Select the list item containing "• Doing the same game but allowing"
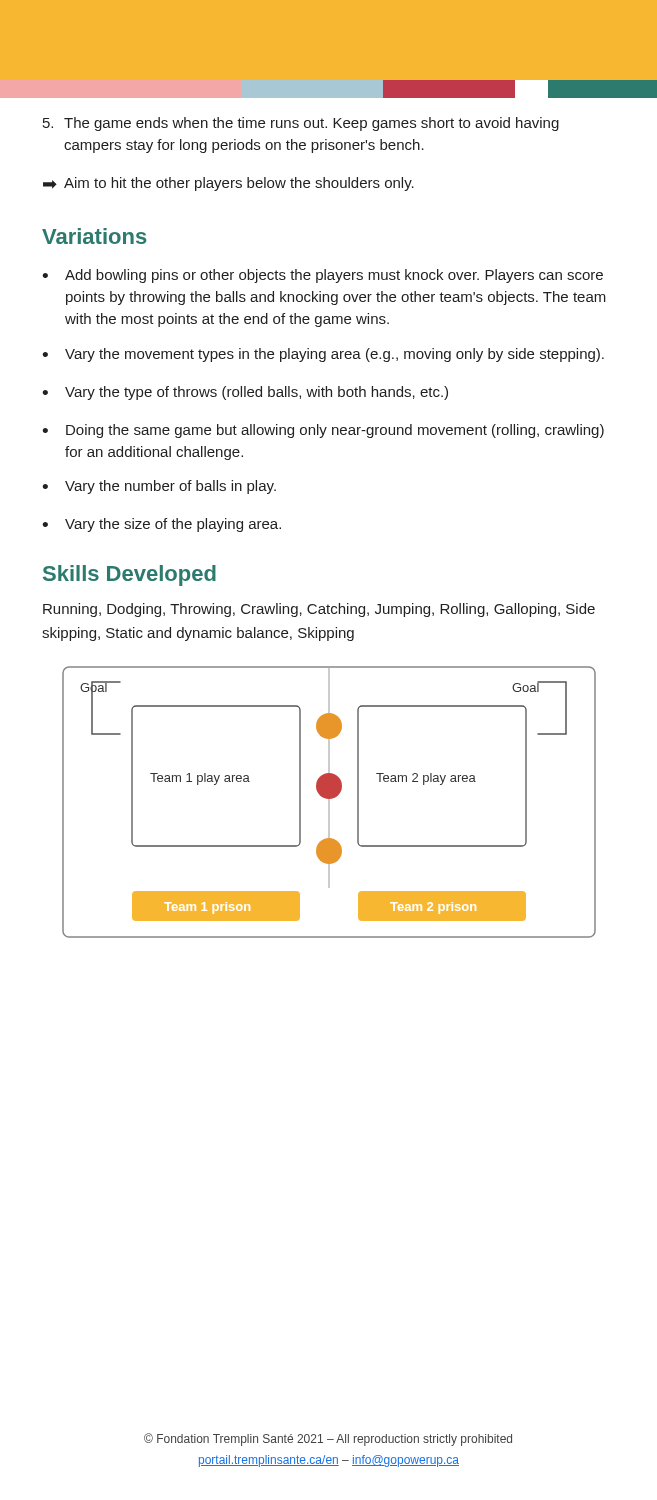 328,441
